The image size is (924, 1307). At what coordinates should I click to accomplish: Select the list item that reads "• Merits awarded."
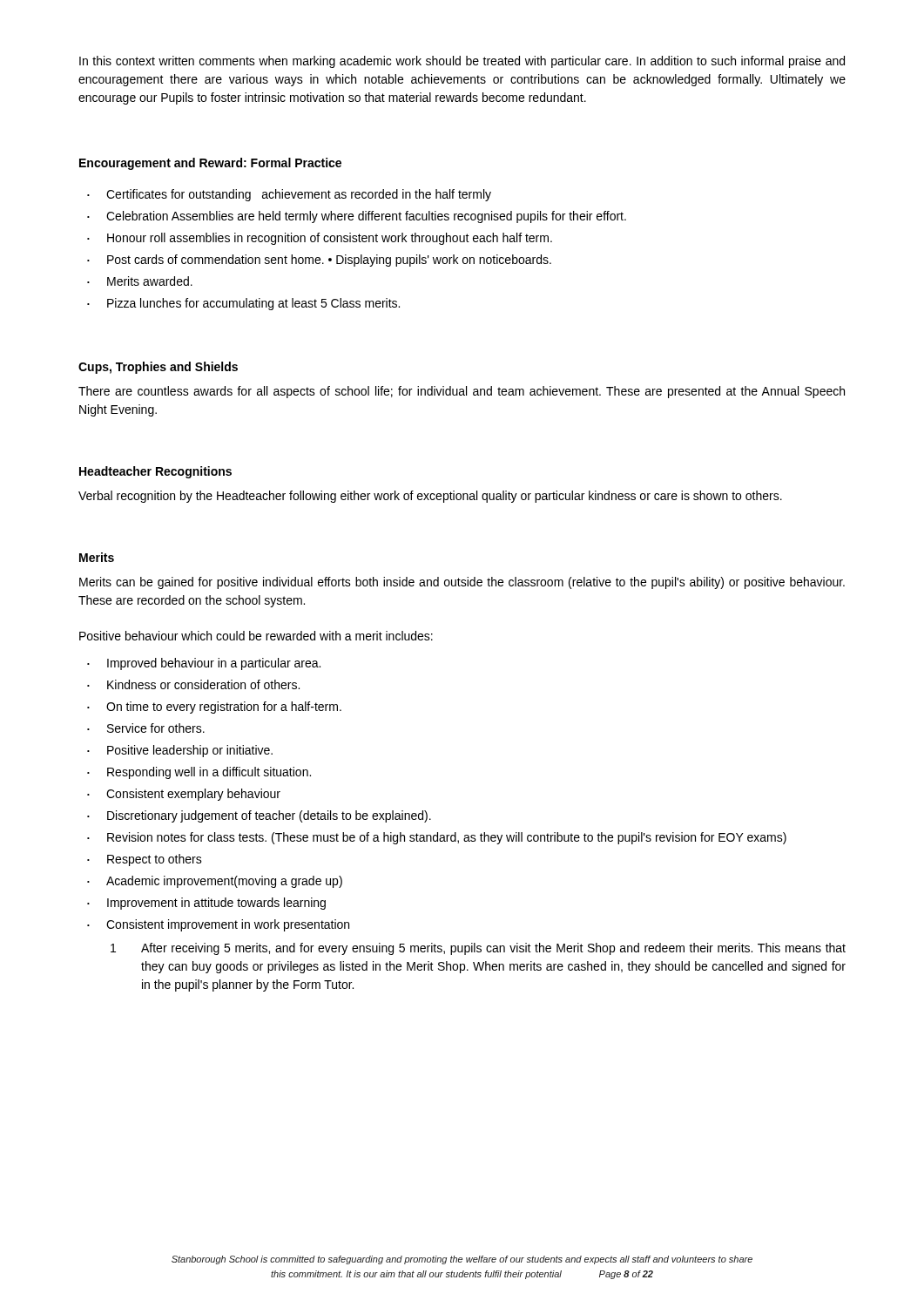(140, 281)
